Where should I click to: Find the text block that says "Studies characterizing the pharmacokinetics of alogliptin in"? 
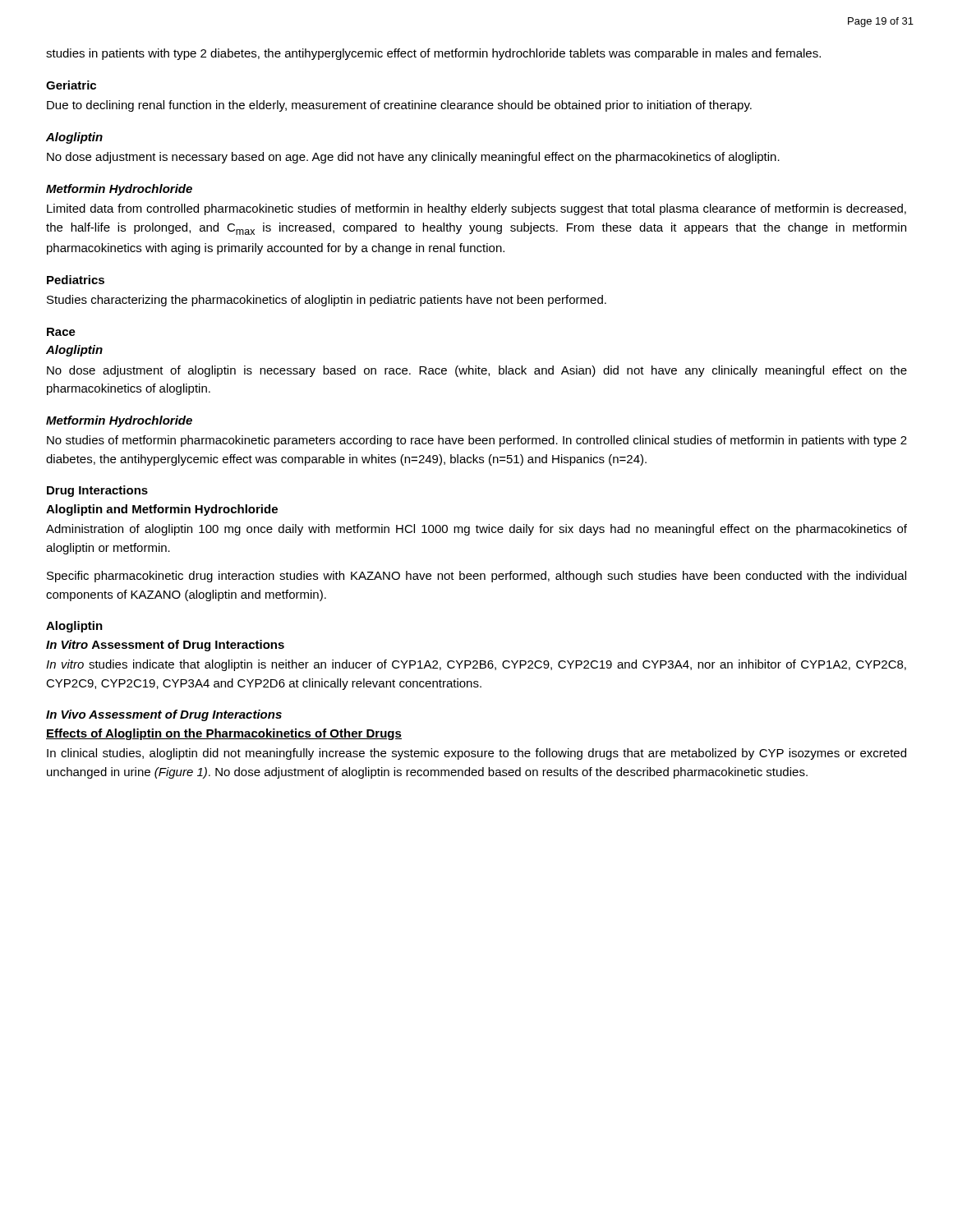327,300
